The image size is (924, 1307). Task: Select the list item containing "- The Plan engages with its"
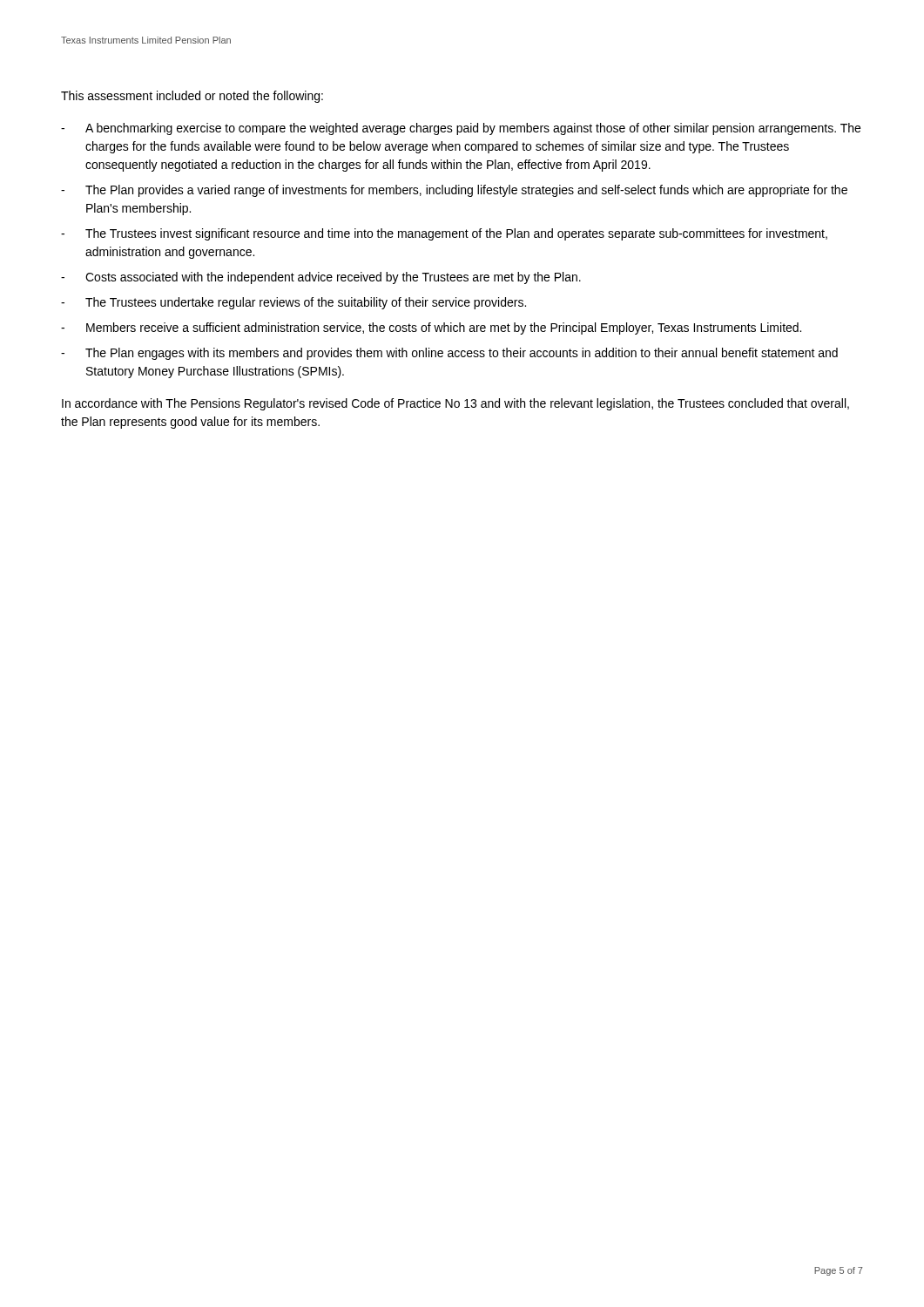462,362
